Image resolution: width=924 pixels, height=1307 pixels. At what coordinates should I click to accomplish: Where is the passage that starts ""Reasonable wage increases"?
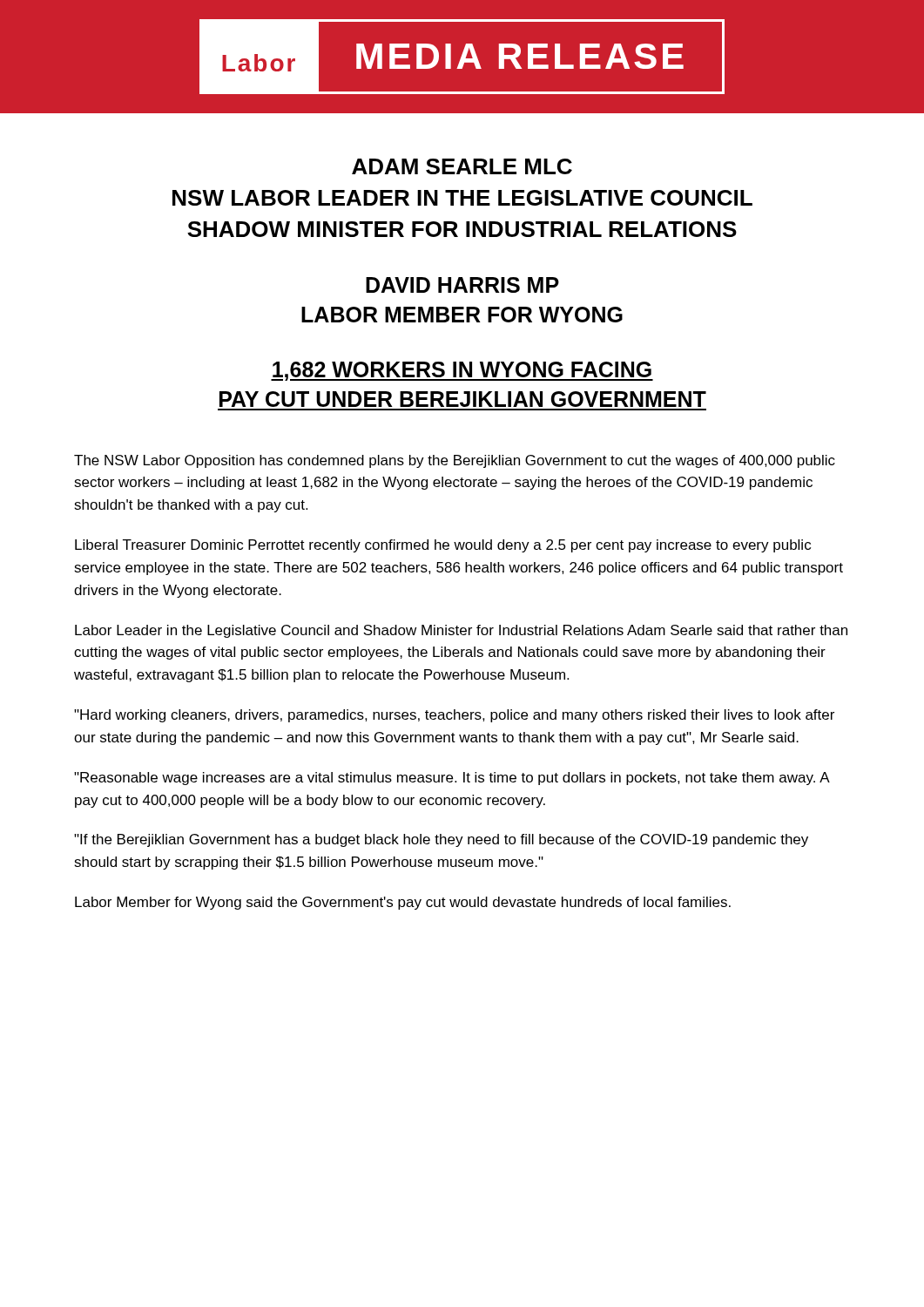pos(451,789)
